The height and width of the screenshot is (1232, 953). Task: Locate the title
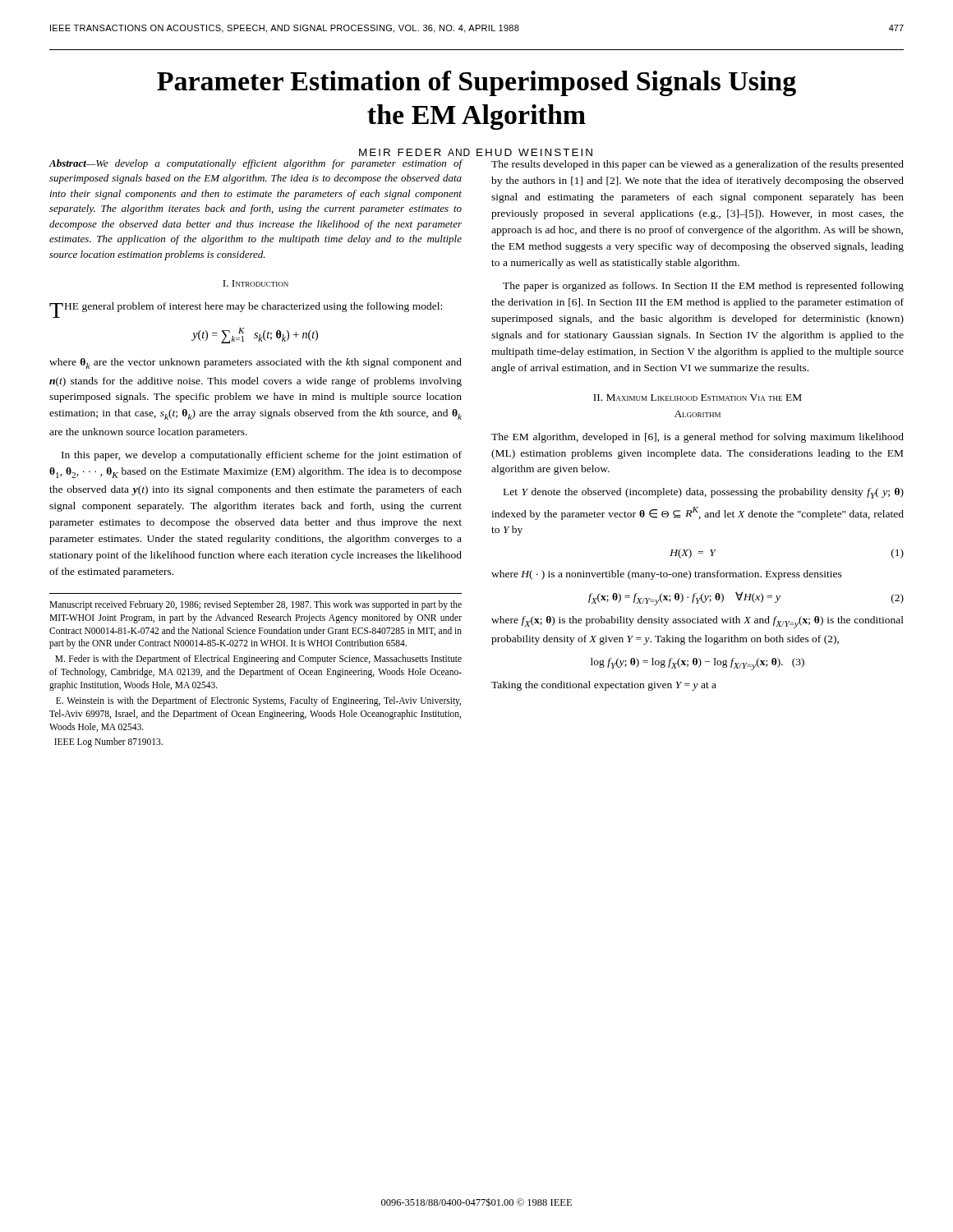pyautogui.click(x=476, y=98)
